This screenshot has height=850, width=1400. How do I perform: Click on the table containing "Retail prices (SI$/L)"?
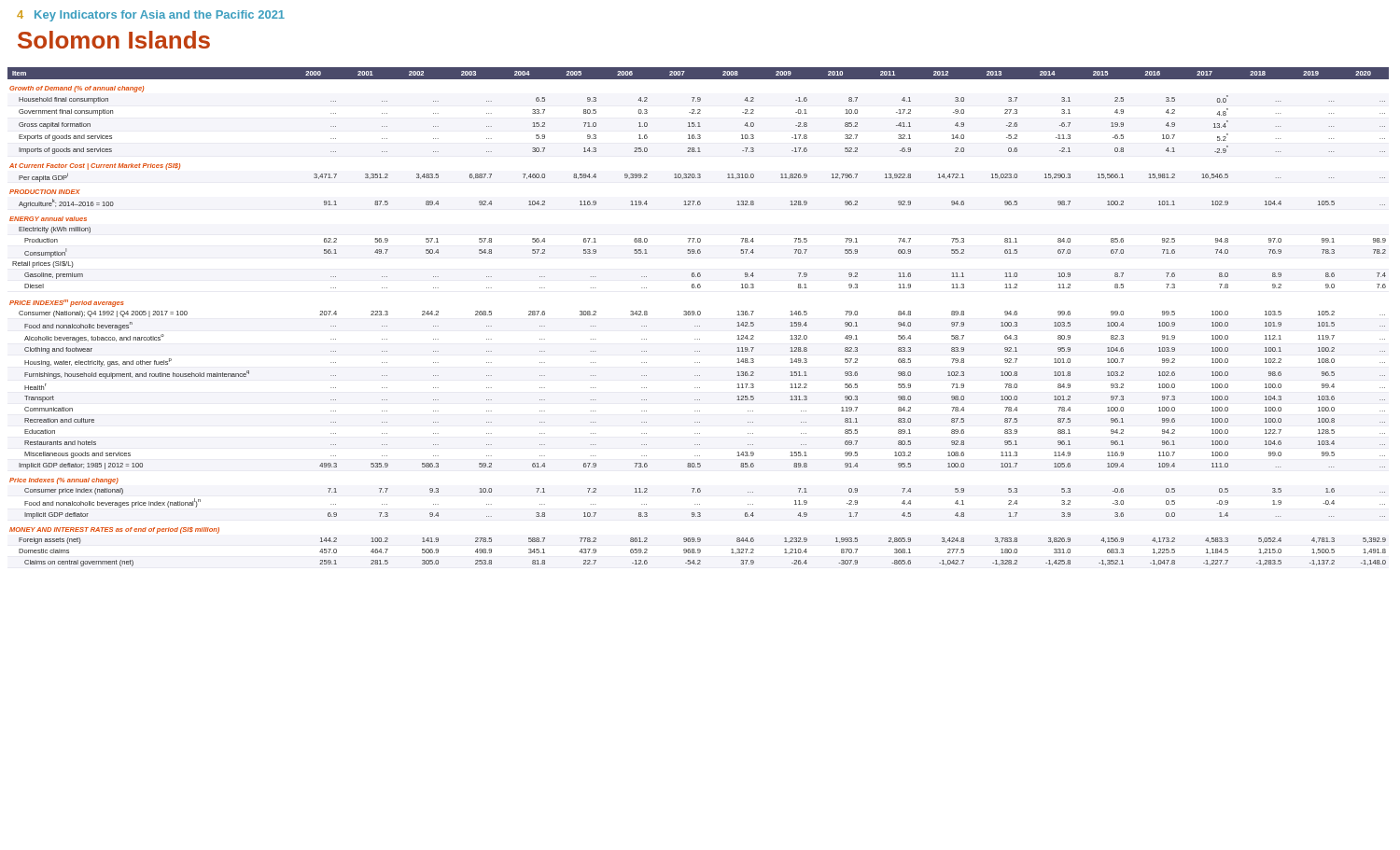click(700, 458)
